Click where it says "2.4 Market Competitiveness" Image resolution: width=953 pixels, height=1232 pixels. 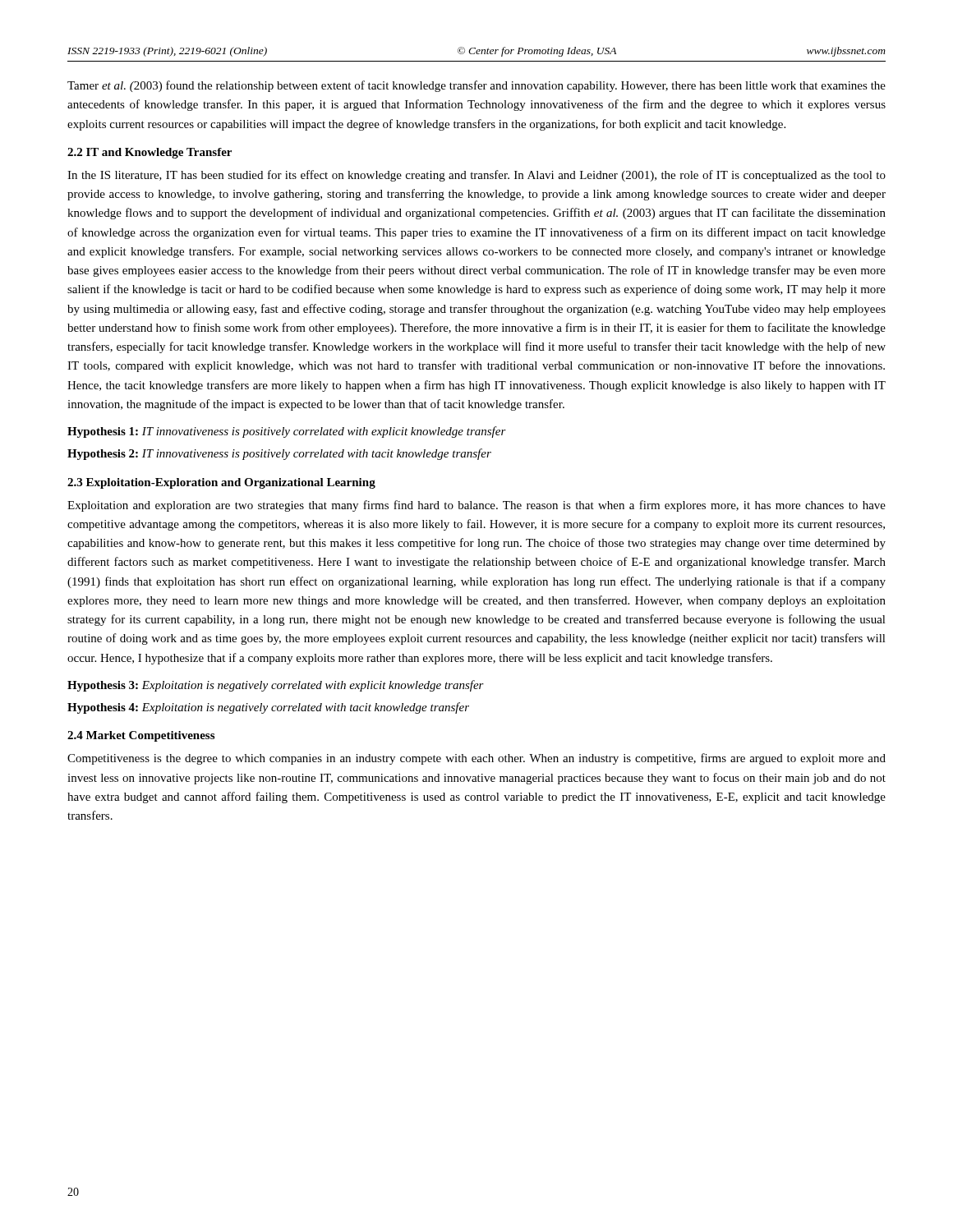(141, 735)
